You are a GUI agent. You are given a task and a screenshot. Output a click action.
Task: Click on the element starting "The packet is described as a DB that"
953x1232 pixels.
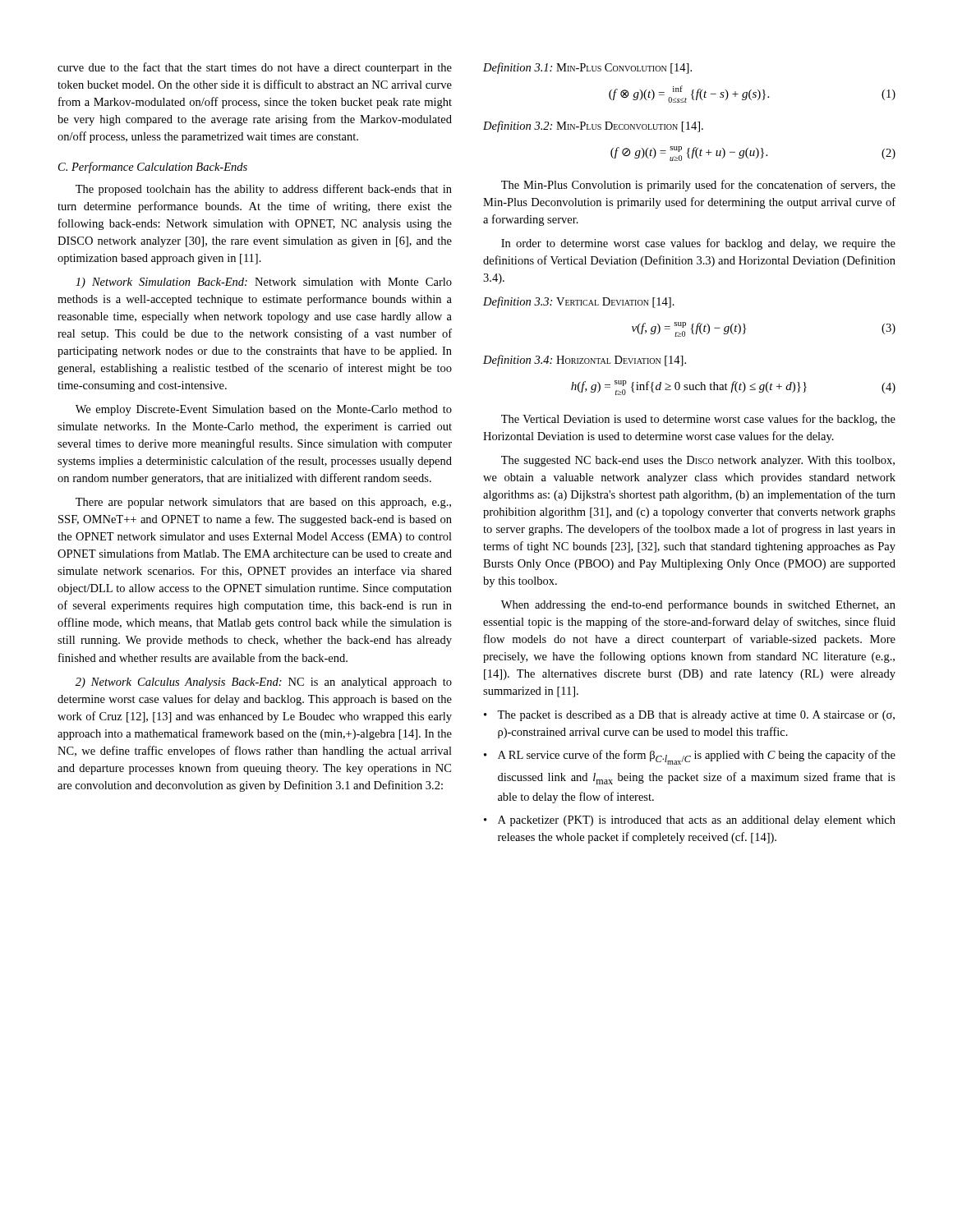tap(696, 723)
